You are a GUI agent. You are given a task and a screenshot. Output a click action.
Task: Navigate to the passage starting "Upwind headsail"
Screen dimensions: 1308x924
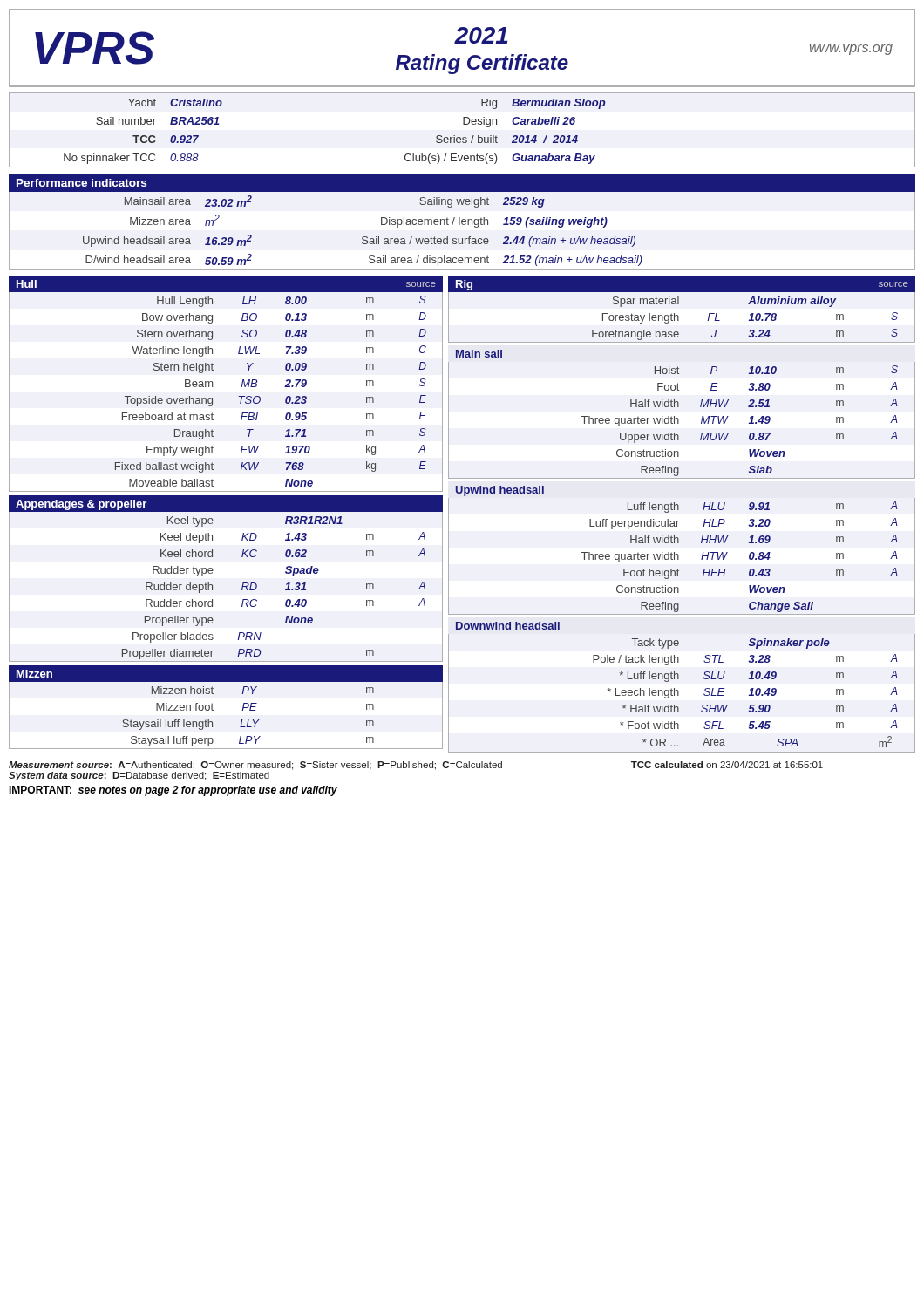(500, 490)
